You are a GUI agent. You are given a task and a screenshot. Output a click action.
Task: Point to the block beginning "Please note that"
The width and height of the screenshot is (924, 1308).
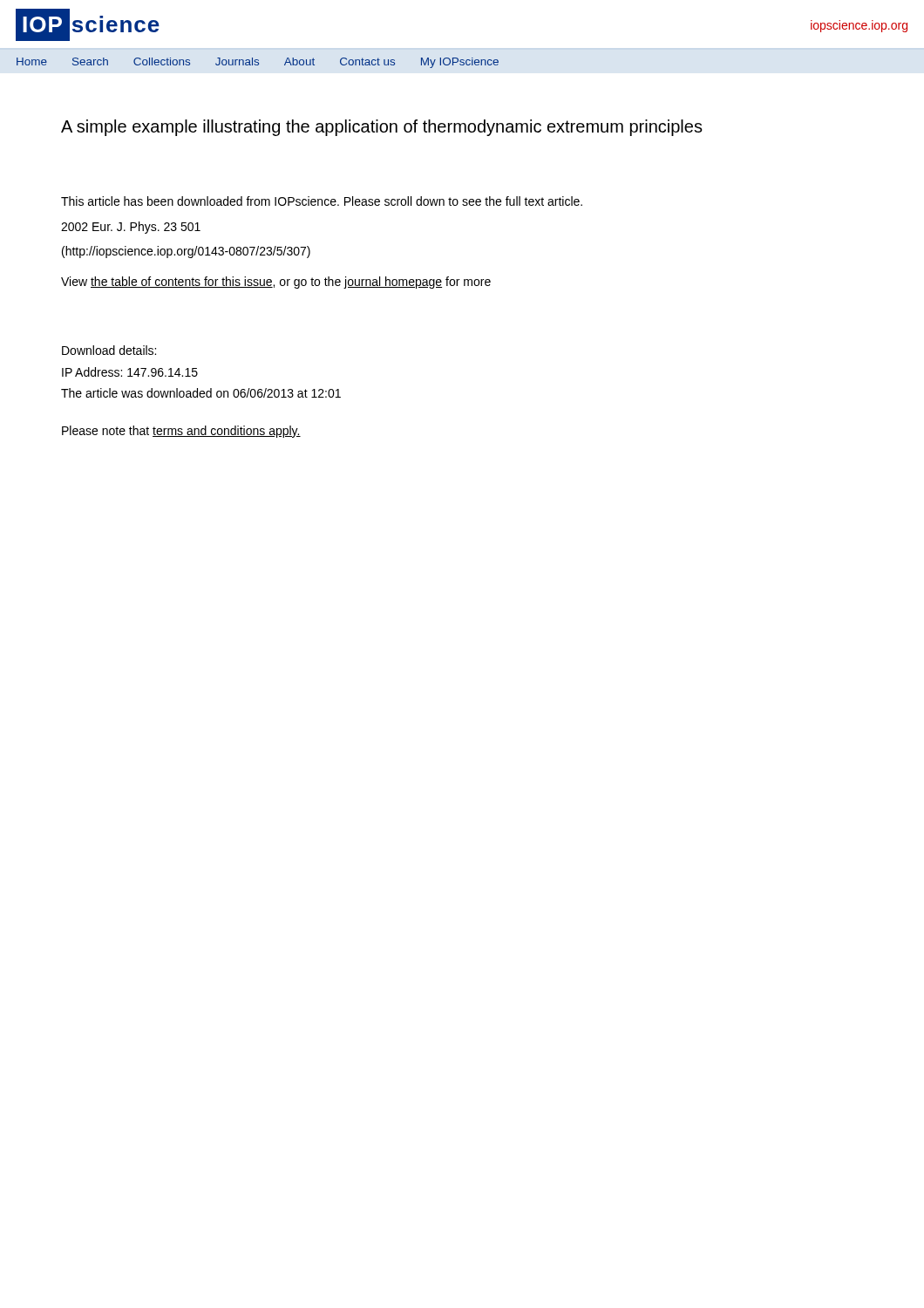(x=181, y=430)
